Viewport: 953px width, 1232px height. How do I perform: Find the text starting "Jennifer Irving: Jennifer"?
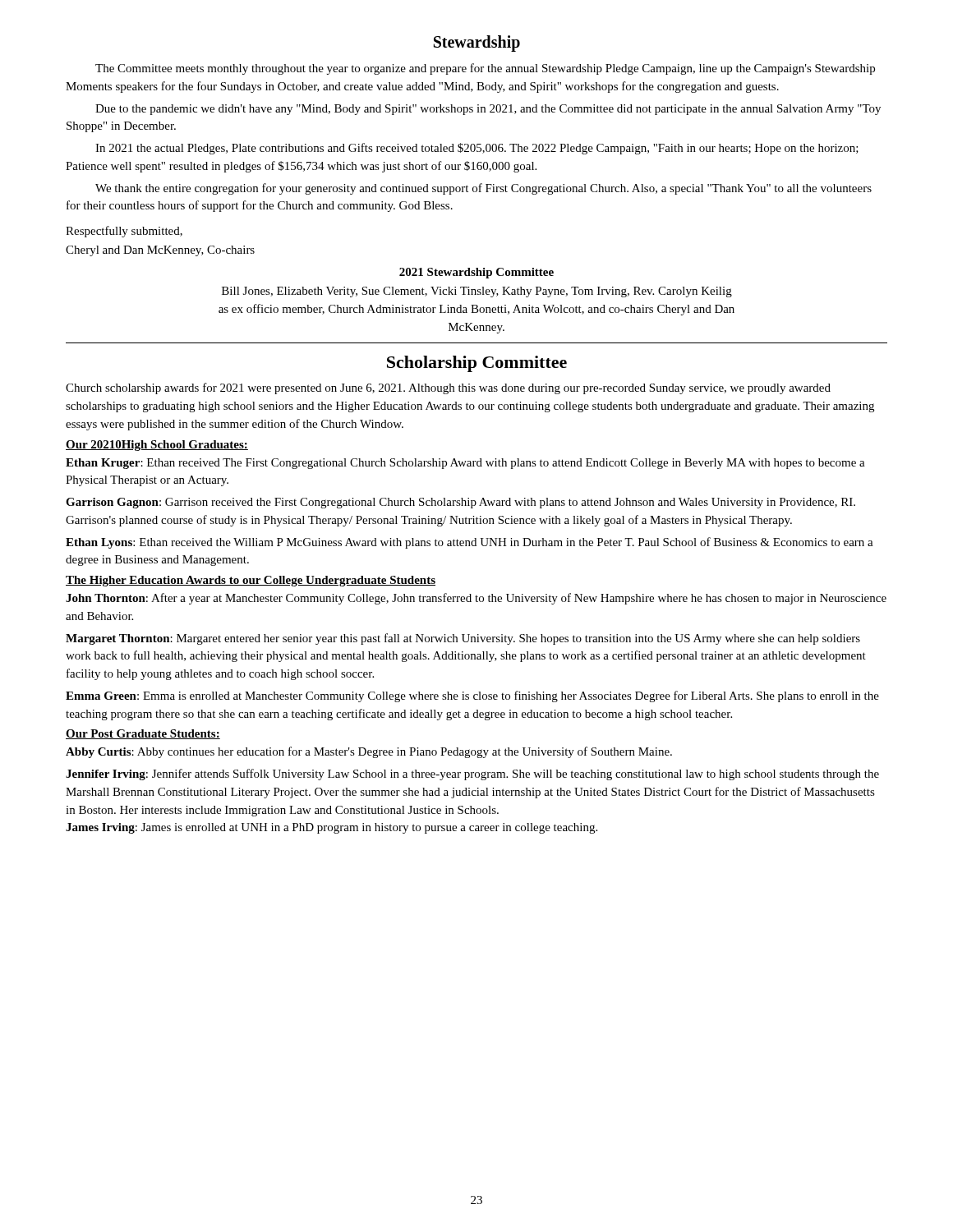pyautogui.click(x=472, y=800)
